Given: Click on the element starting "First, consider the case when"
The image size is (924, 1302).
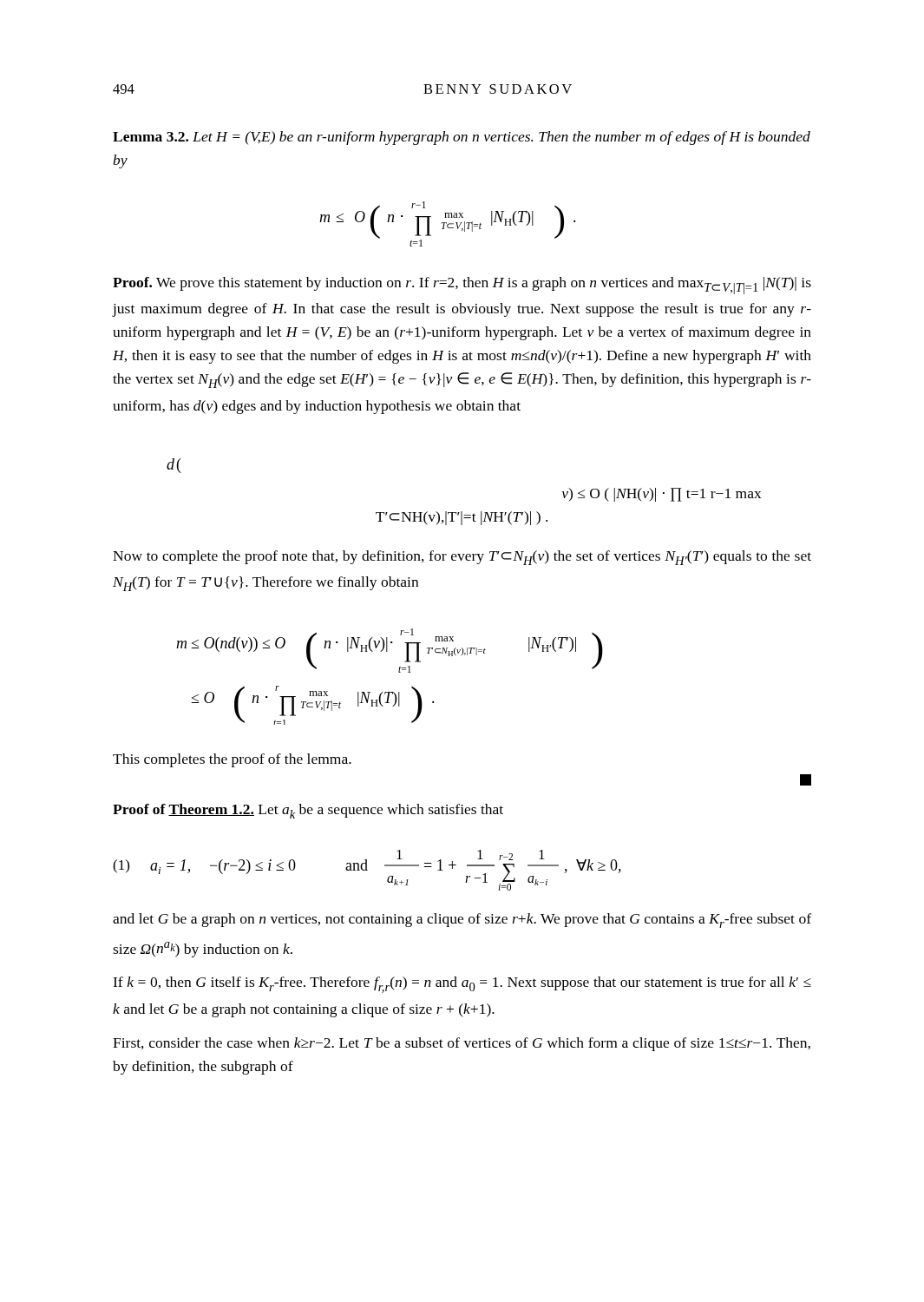Looking at the screenshot, I should tap(462, 1054).
